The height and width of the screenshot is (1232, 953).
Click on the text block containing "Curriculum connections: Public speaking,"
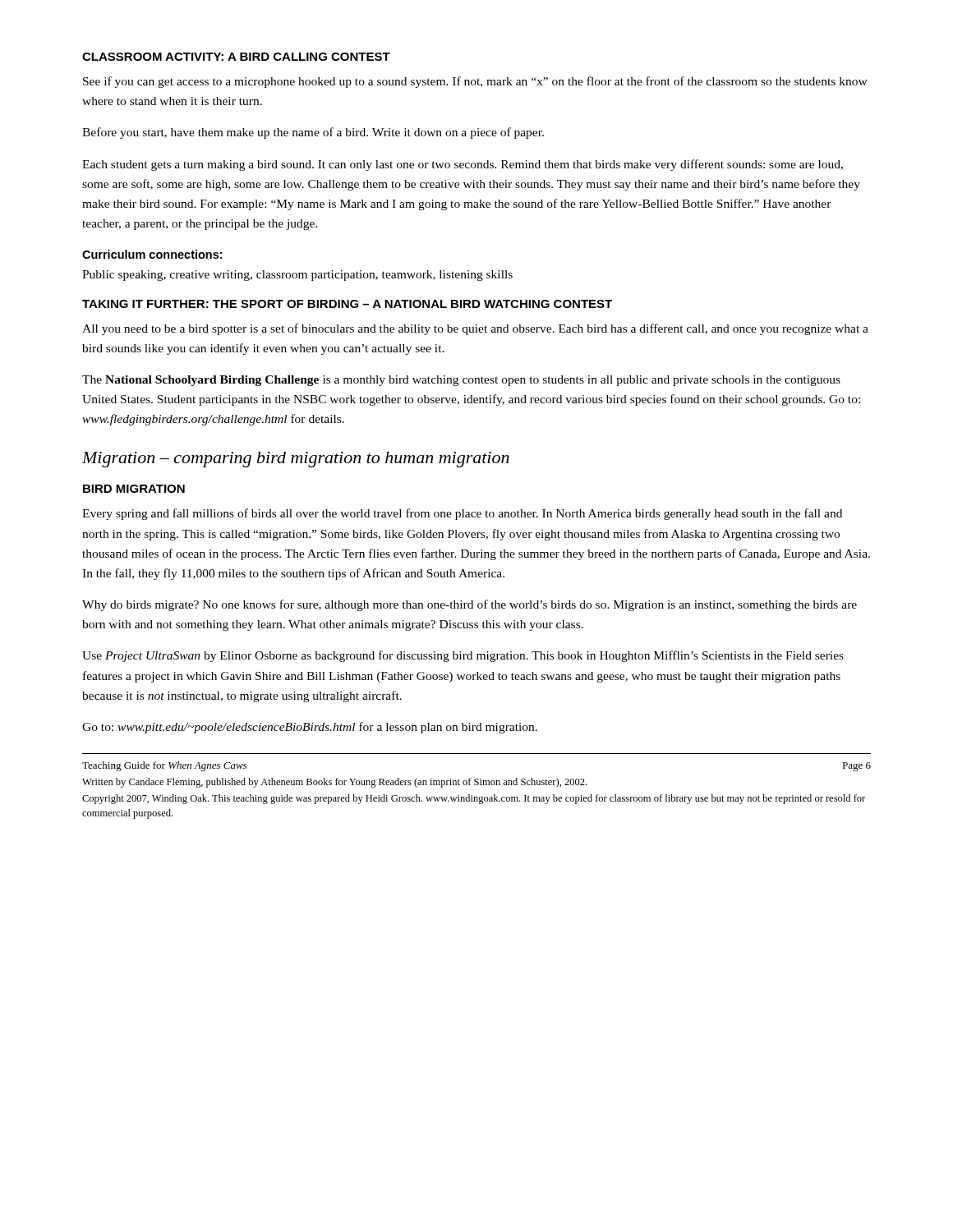(298, 265)
